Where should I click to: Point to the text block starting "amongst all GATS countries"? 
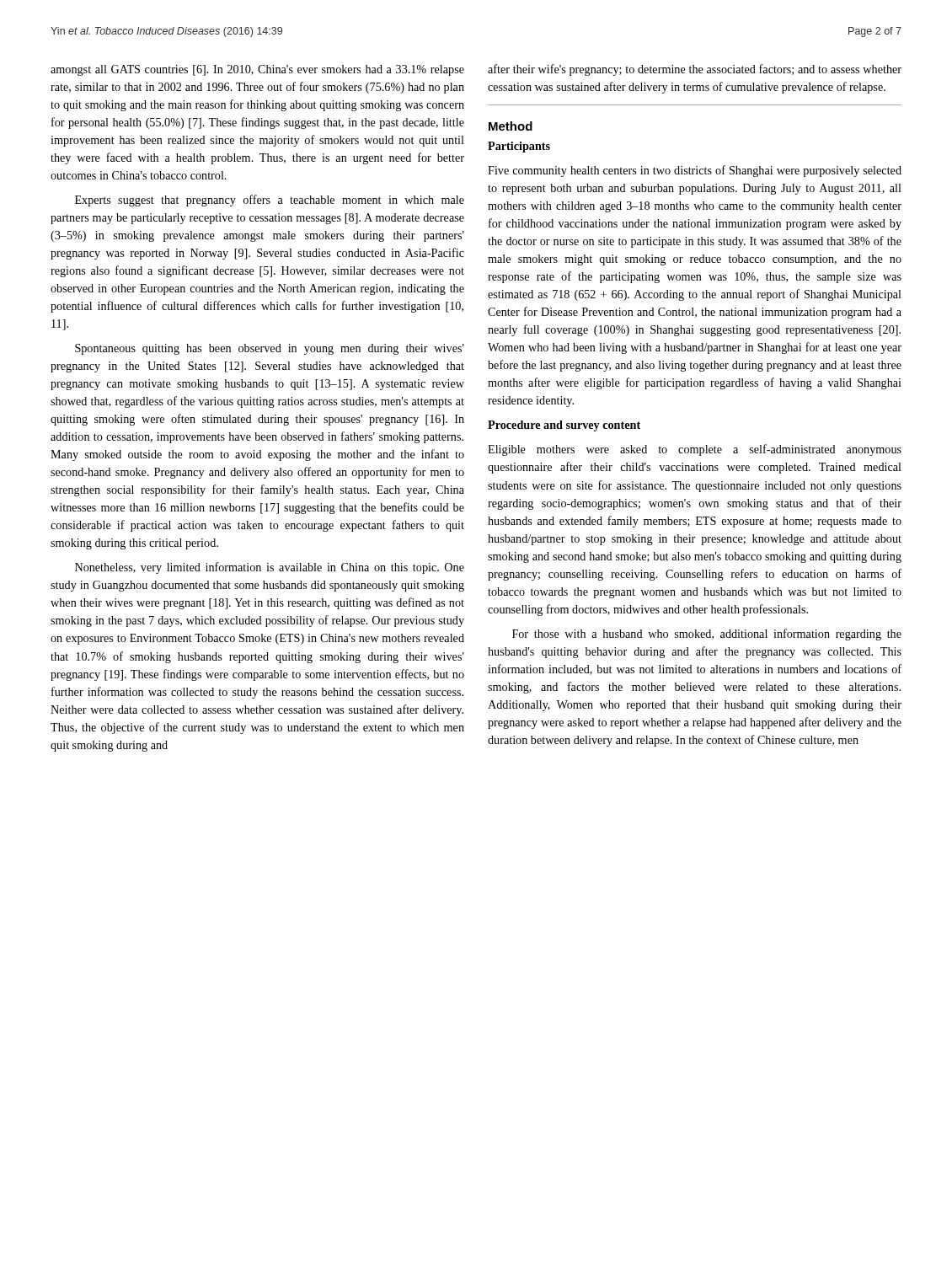[257, 122]
